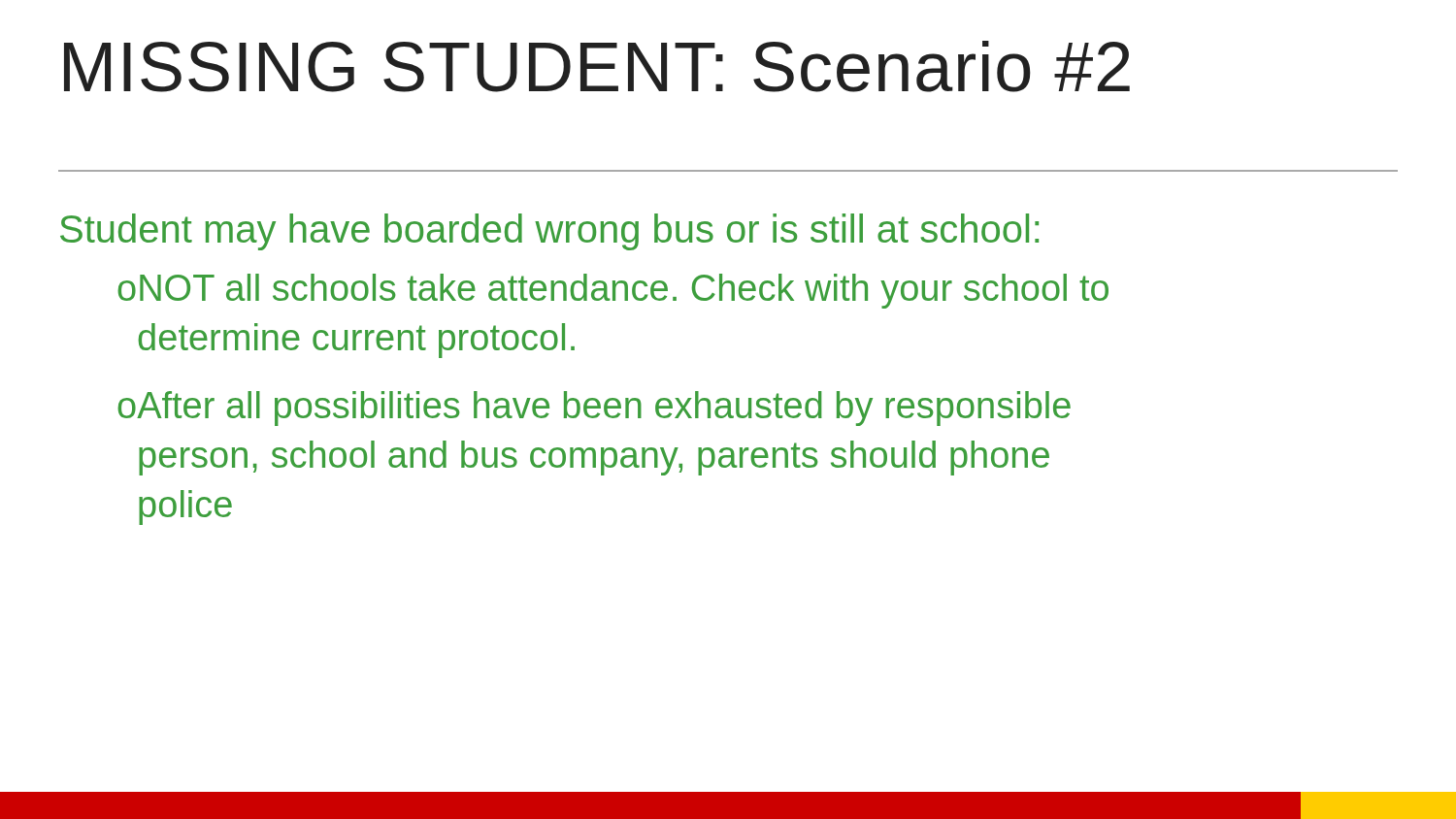The height and width of the screenshot is (819, 1456).
Task: Select the text block that says "Student may have"
Action: [x=550, y=229]
